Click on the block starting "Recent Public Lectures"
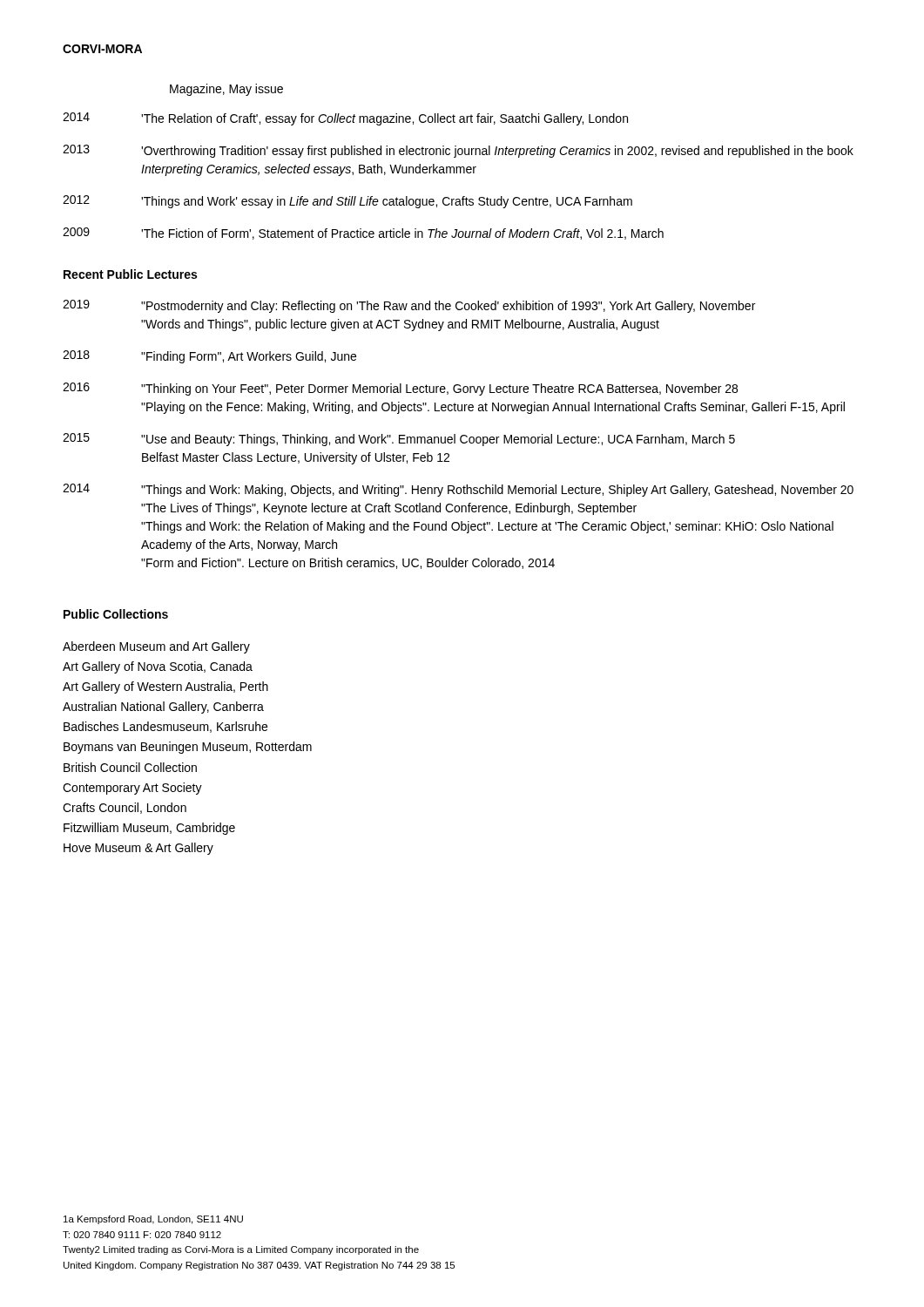Viewport: 924px width, 1307px height. [x=130, y=274]
